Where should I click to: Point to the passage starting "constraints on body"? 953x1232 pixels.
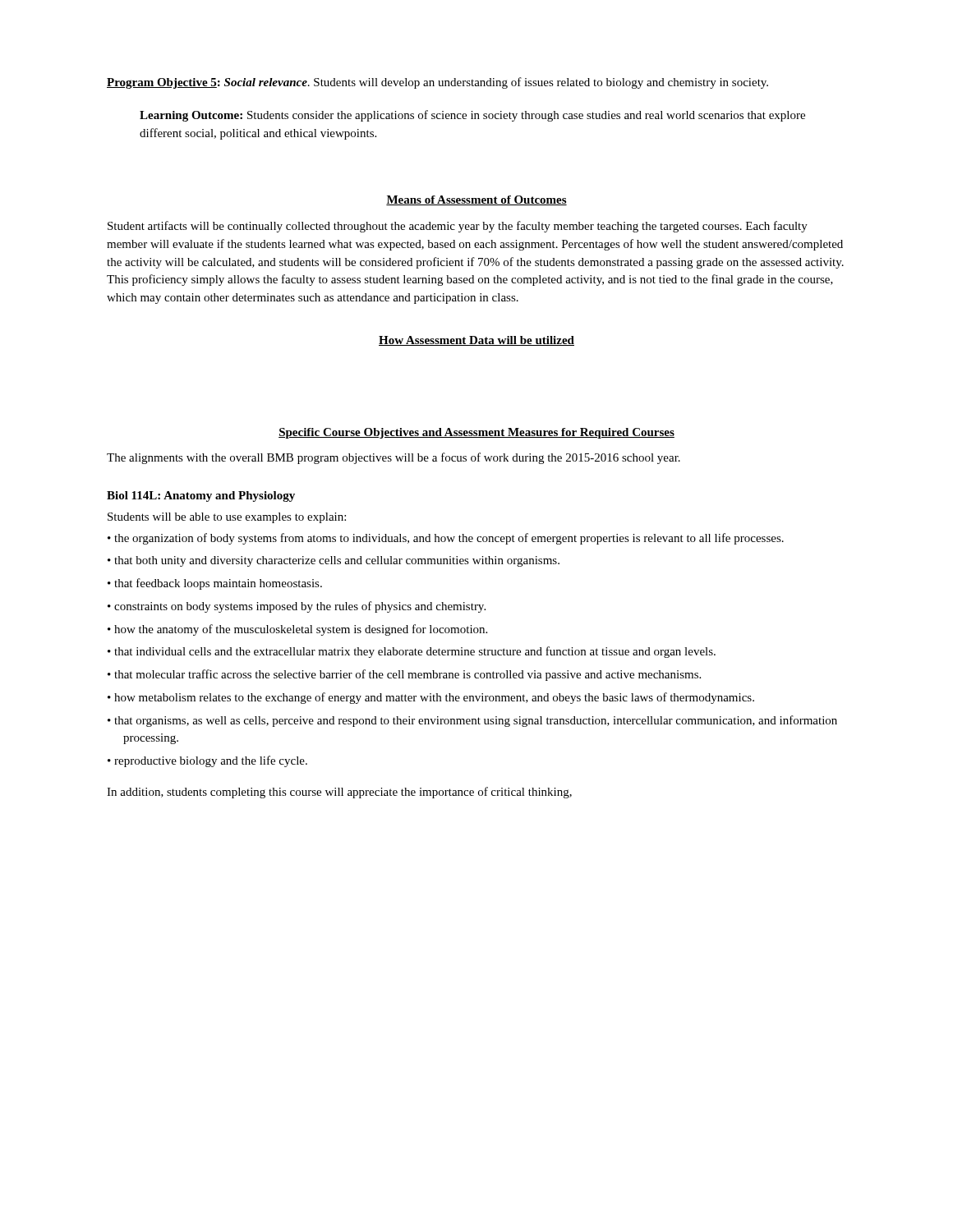(x=300, y=606)
